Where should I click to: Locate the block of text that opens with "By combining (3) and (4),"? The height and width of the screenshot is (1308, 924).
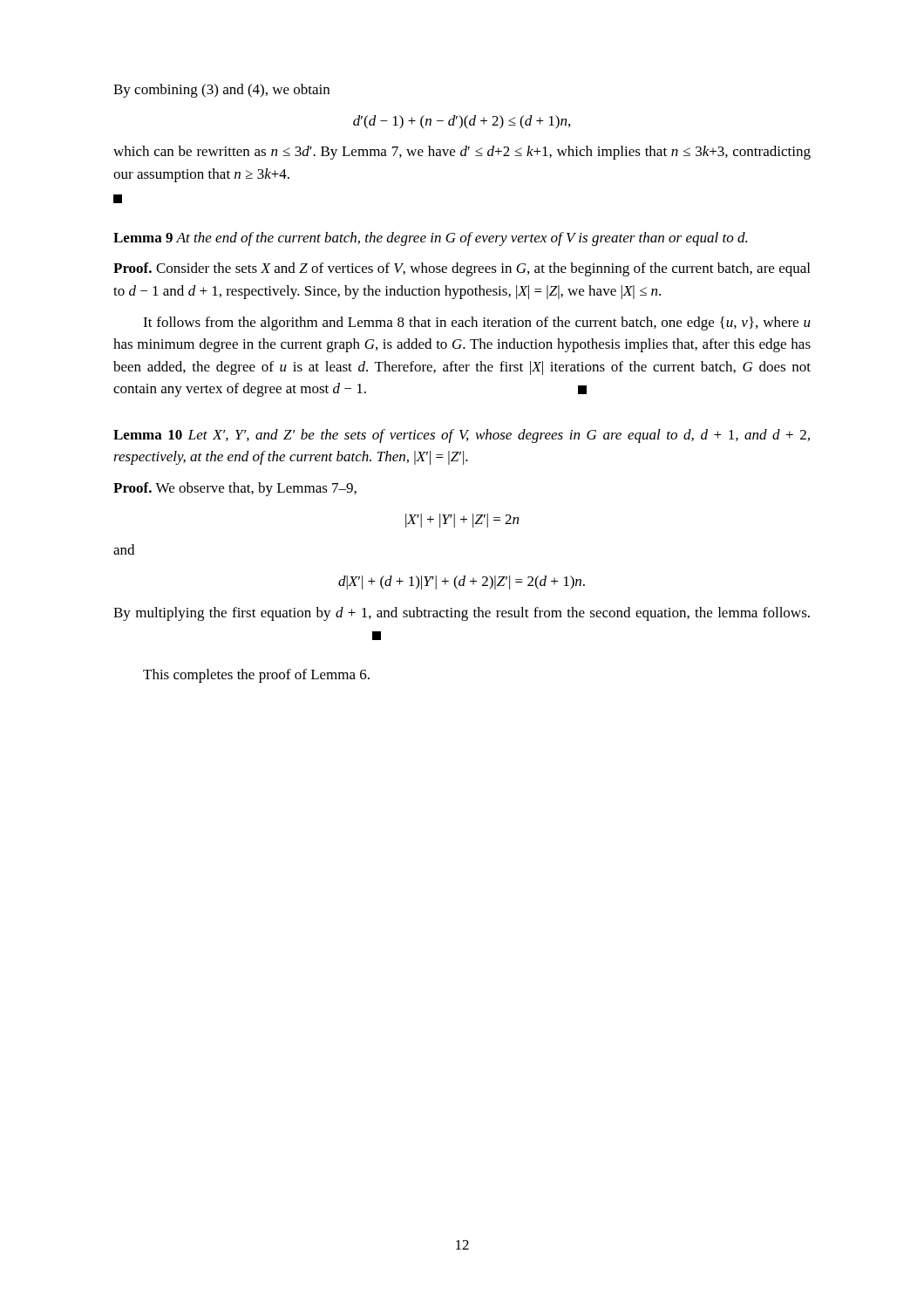[221, 91]
